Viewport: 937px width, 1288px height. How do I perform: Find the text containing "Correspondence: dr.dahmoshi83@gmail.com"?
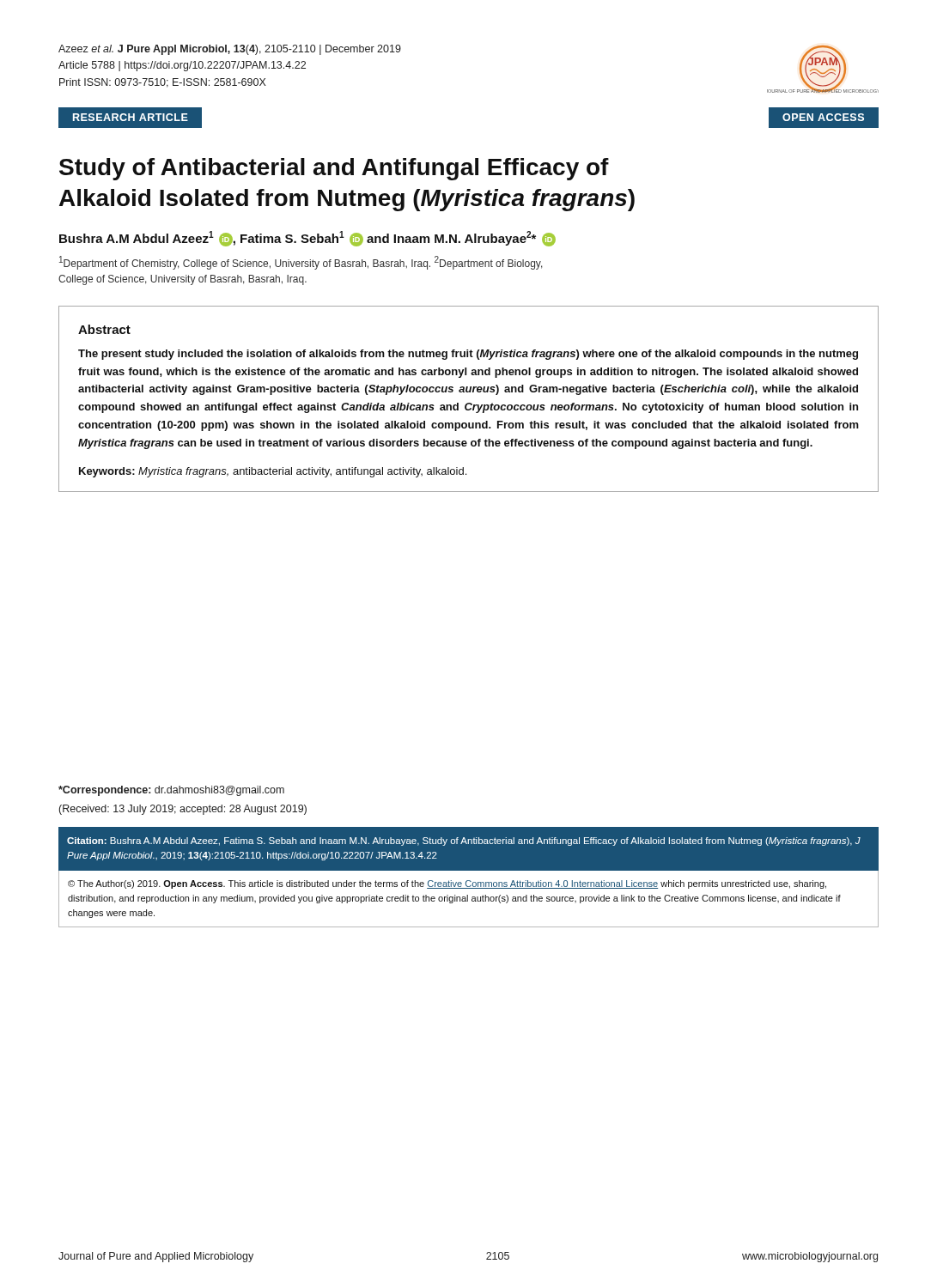[x=172, y=790]
